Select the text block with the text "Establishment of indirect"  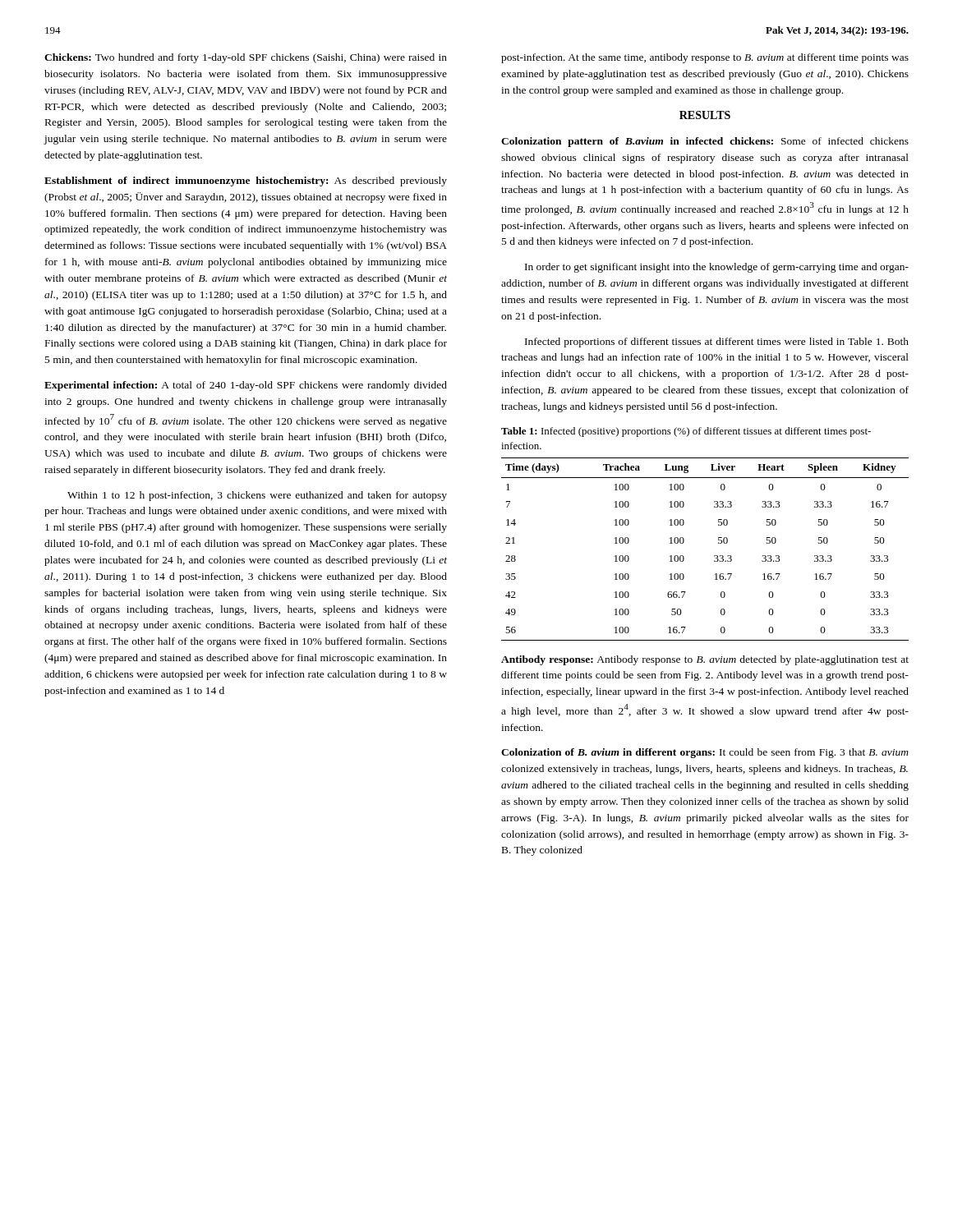246,270
